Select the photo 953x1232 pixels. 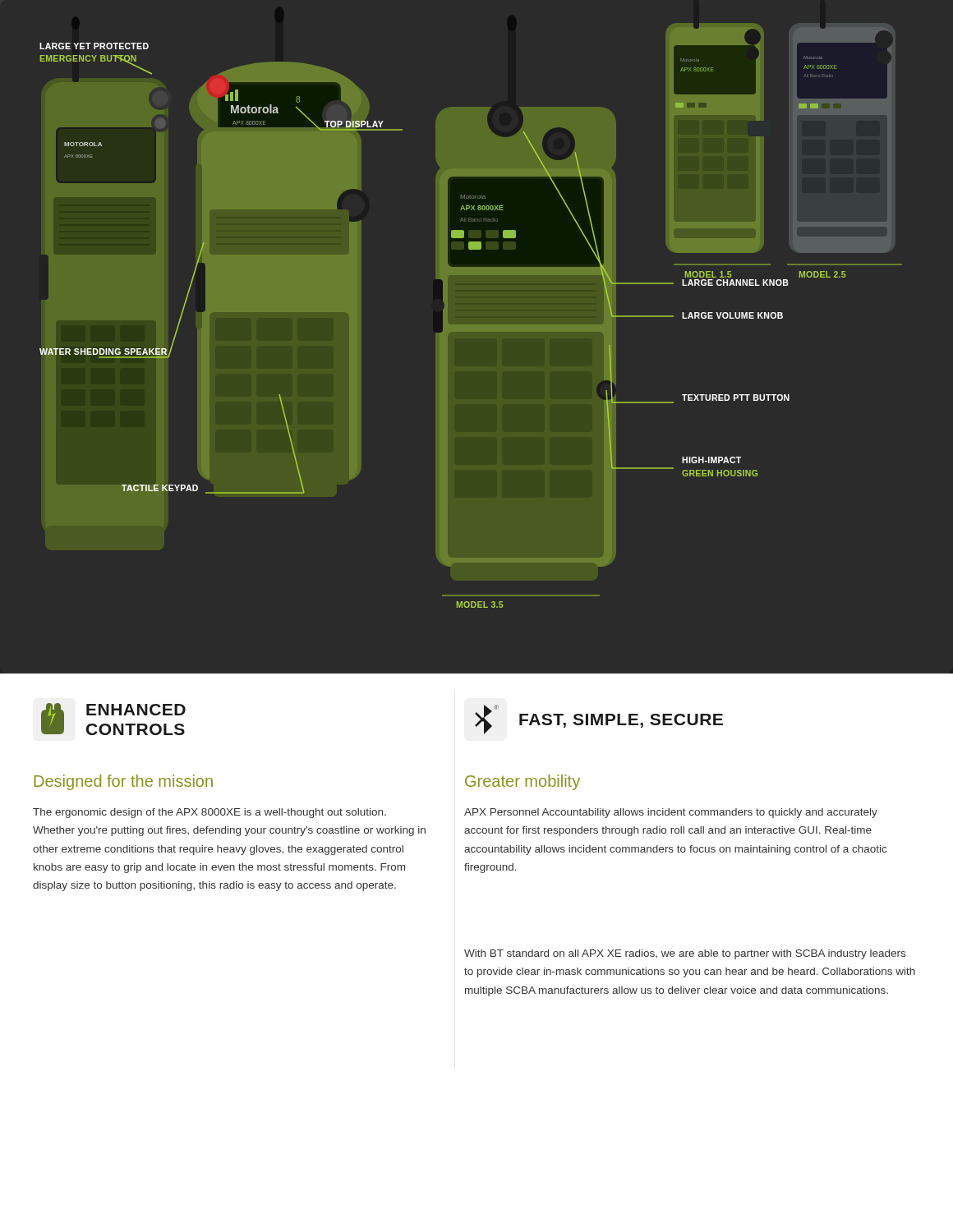pyautogui.click(x=476, y=337)
